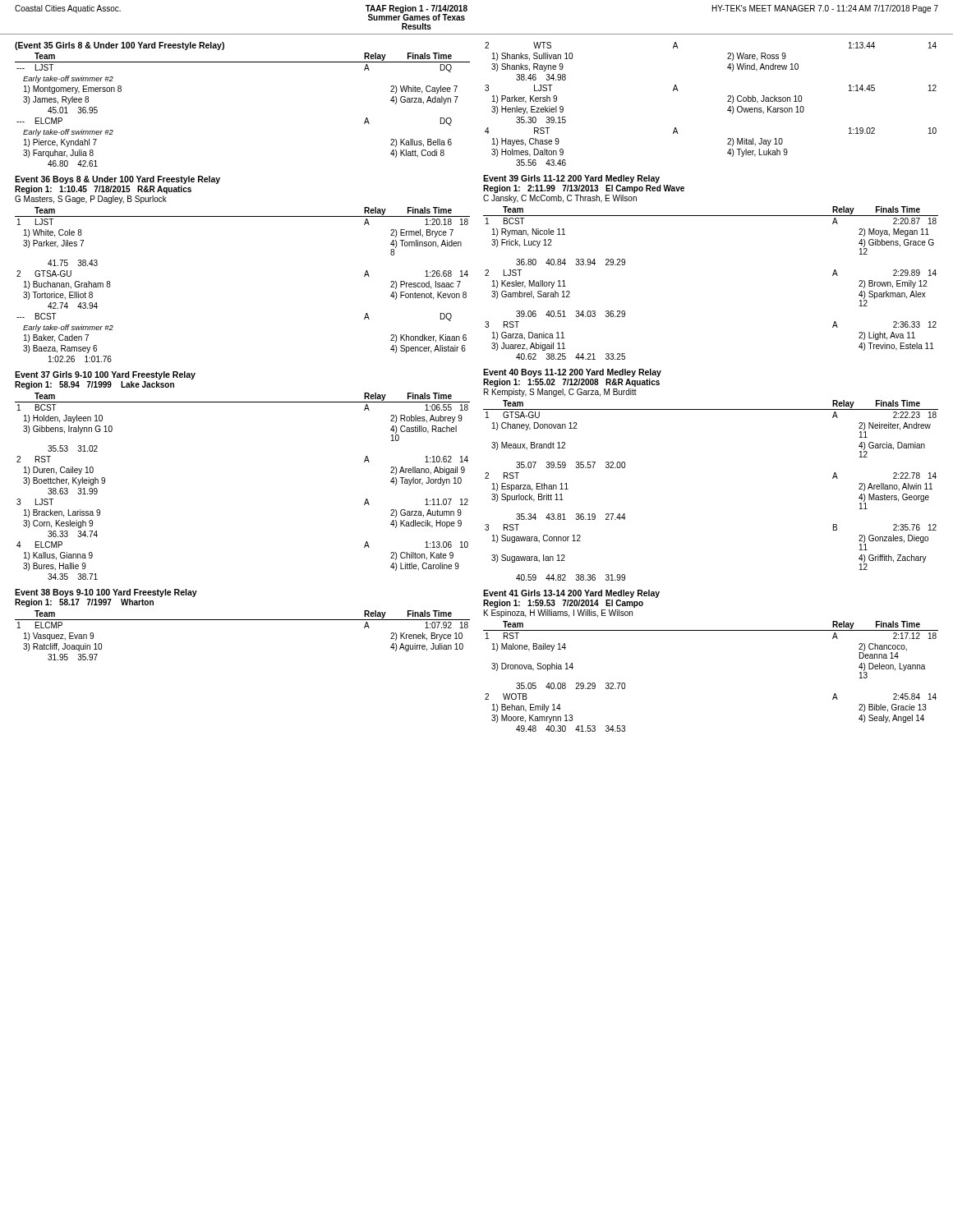Locate the section header that opens with "Event 36 Boys 8"

(x=118, y=179)
